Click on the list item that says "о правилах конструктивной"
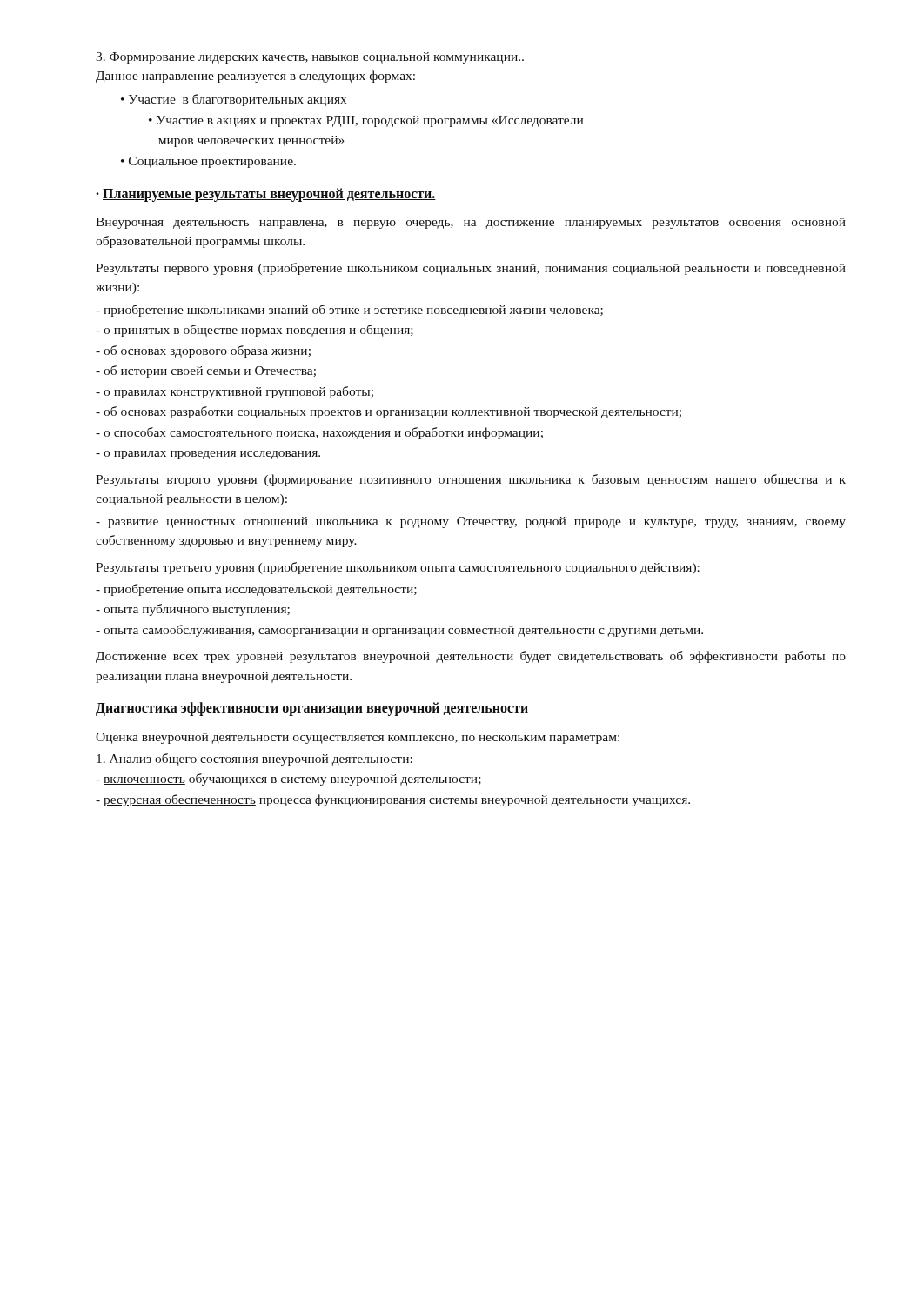Image resolution: width=924 pixels, height=1305 pixels. [x=235, y=391]
